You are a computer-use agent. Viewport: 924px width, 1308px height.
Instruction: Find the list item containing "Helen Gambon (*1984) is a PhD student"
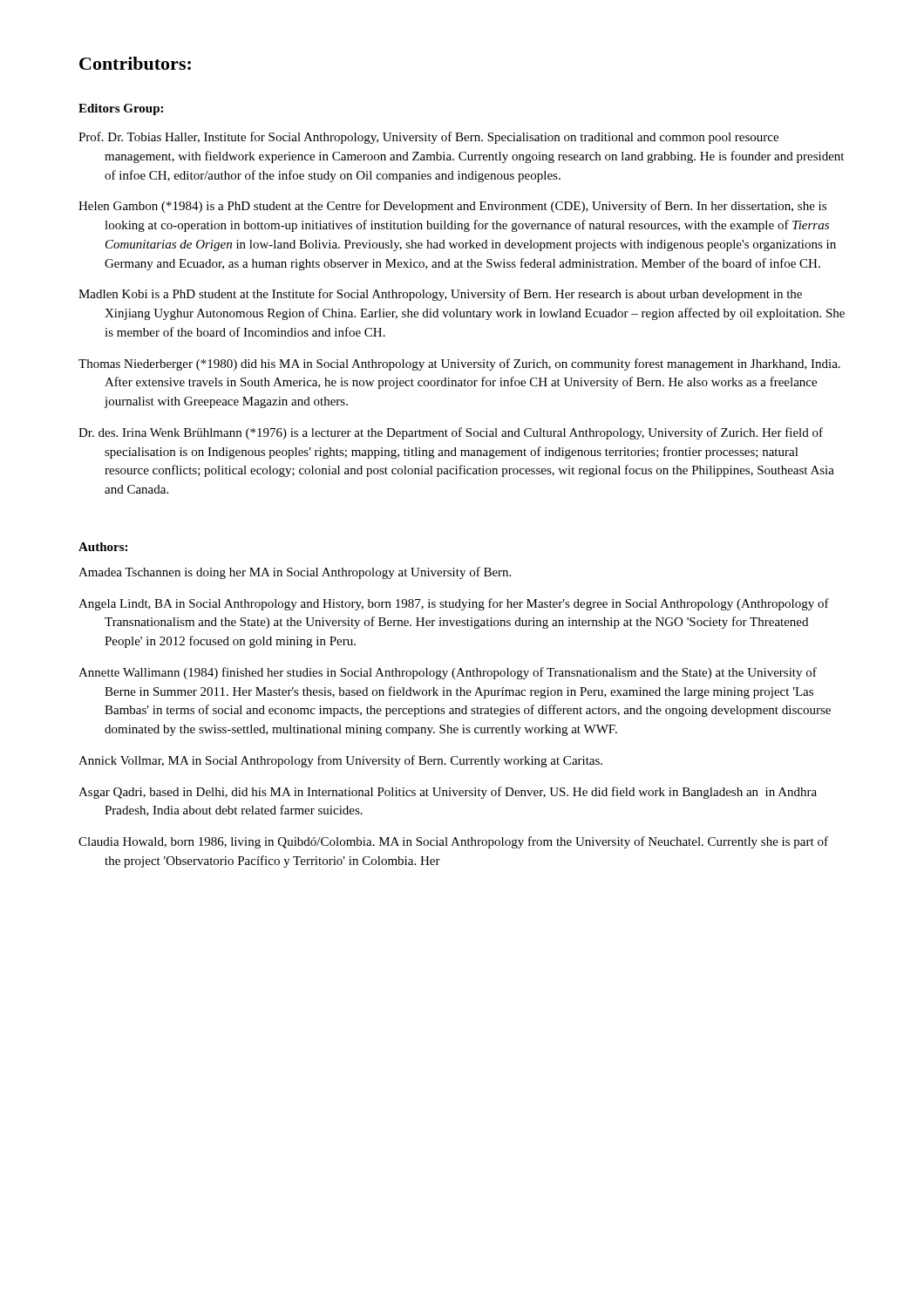tap(457, 234)
